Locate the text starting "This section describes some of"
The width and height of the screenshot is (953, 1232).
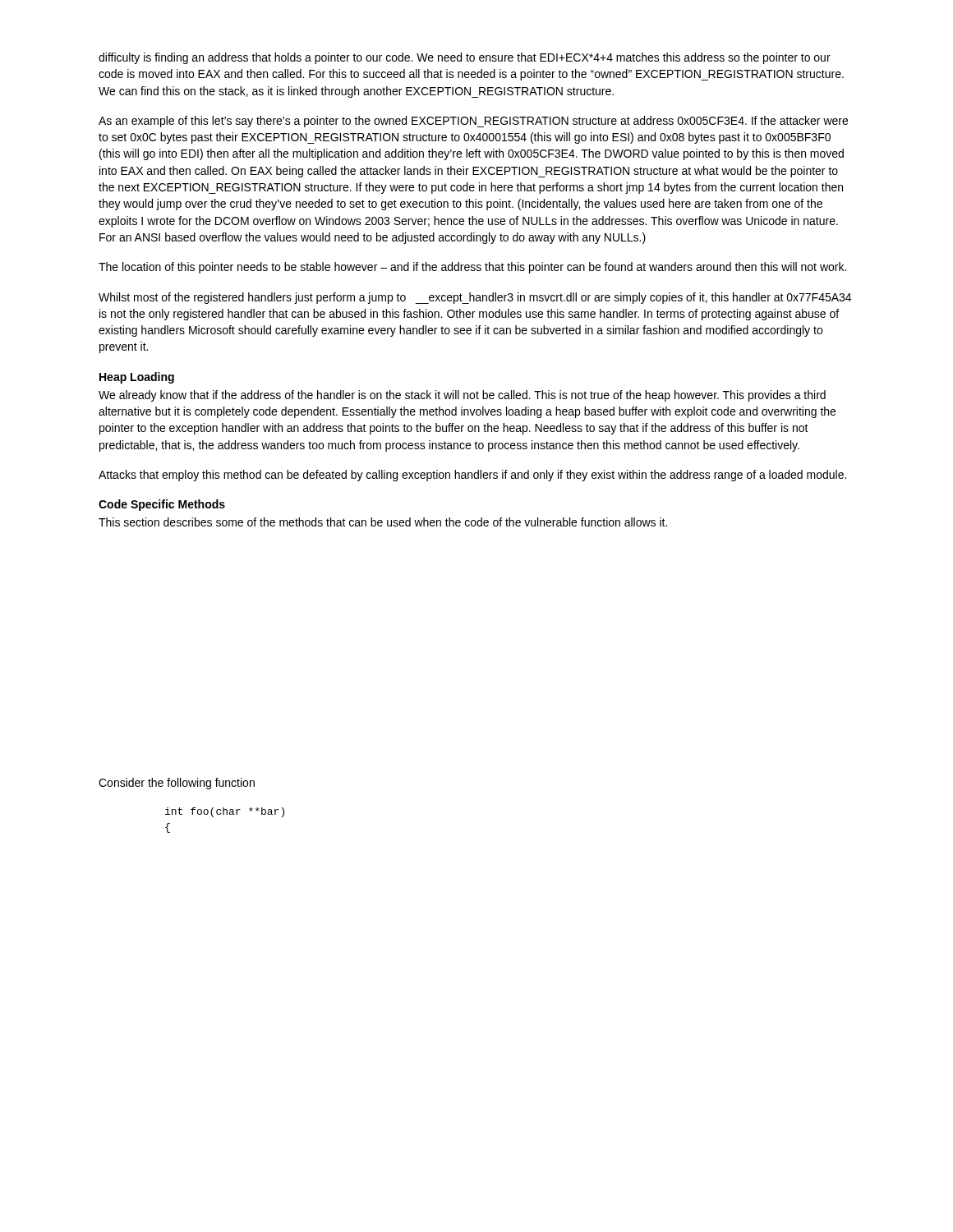(x=383, y=523)
